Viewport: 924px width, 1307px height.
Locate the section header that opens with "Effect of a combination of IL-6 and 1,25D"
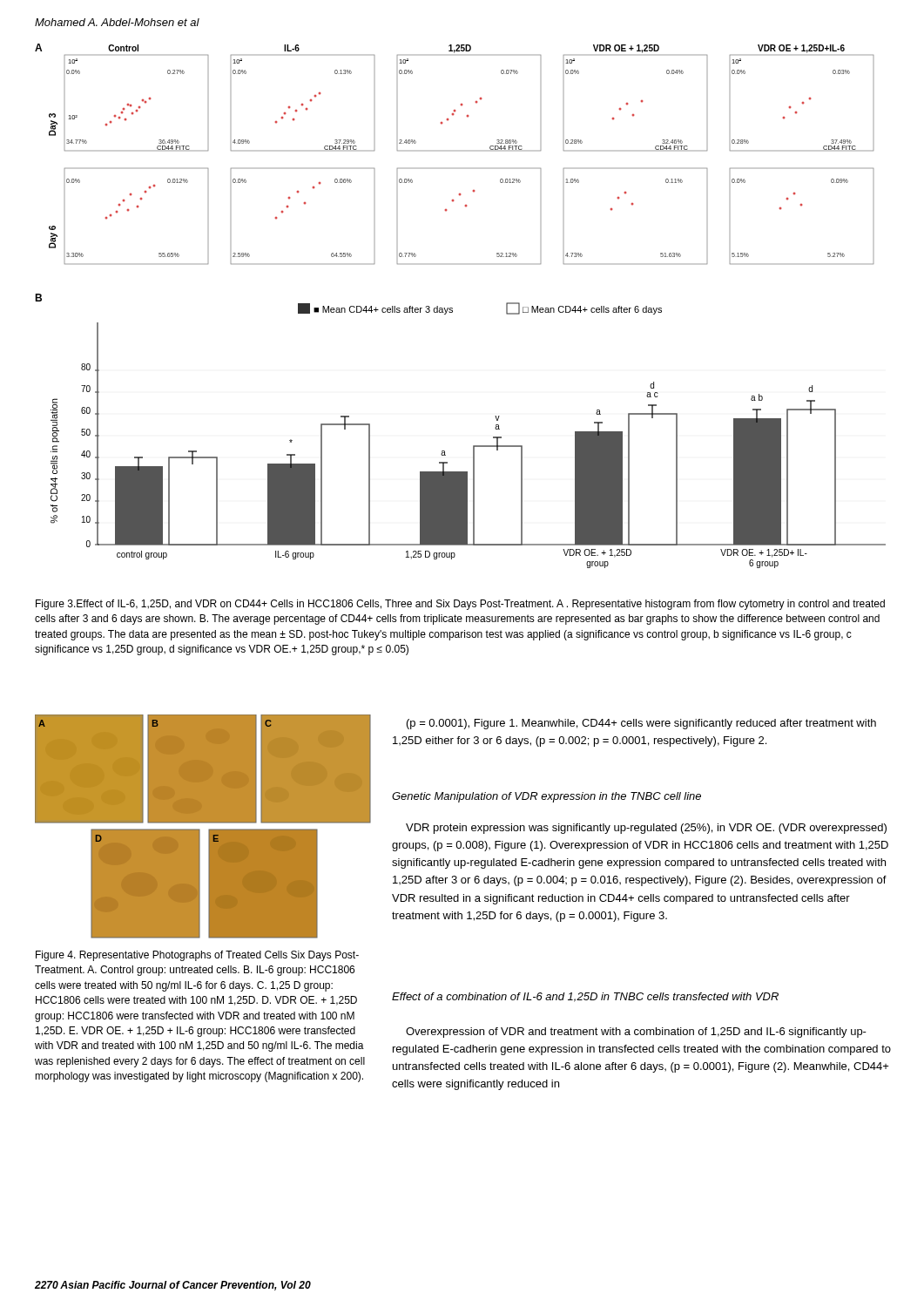[642, 996]
